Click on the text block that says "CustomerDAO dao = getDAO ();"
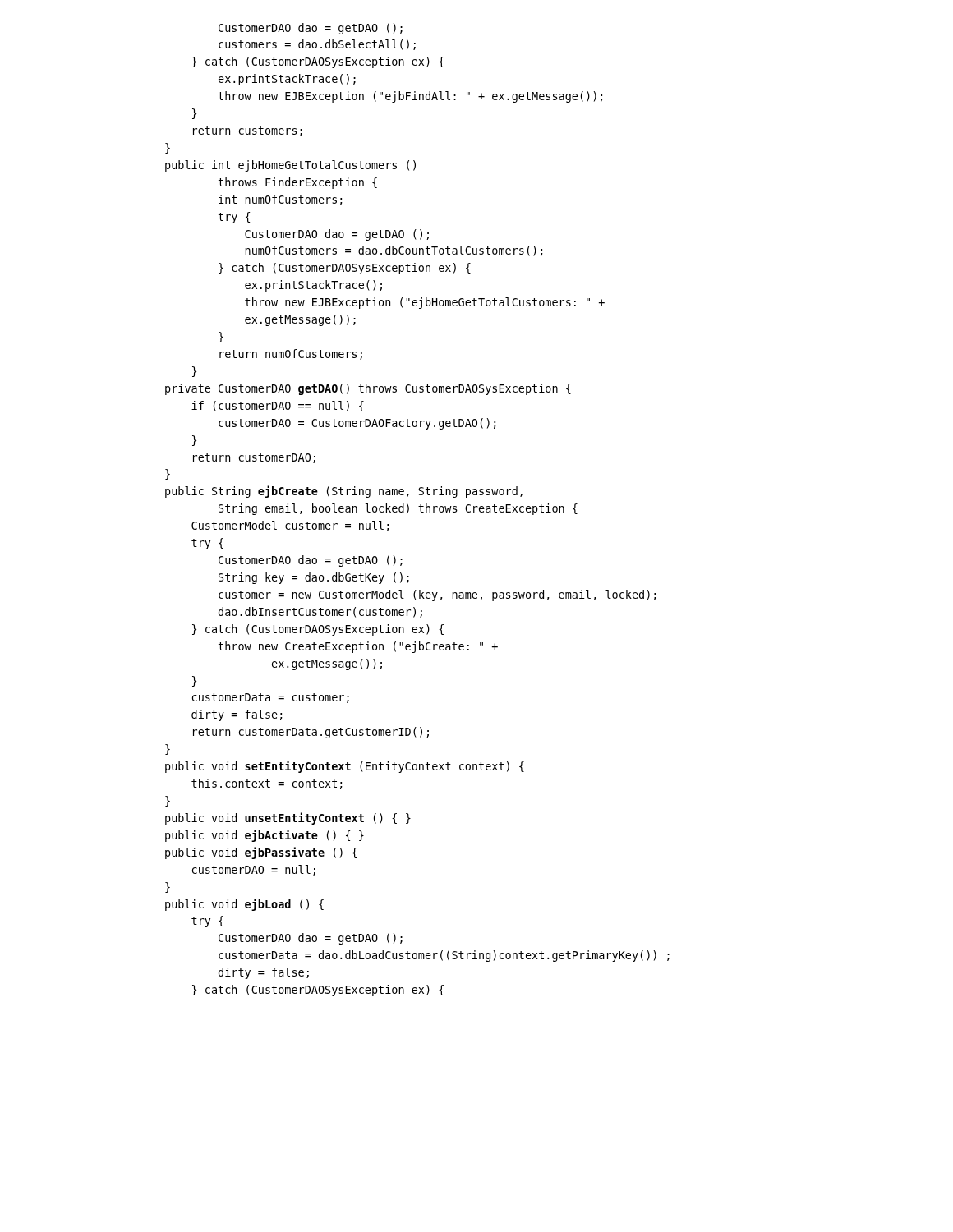Image resolution: width=953 pixels, height=1232 pixels. click(476, 509)
